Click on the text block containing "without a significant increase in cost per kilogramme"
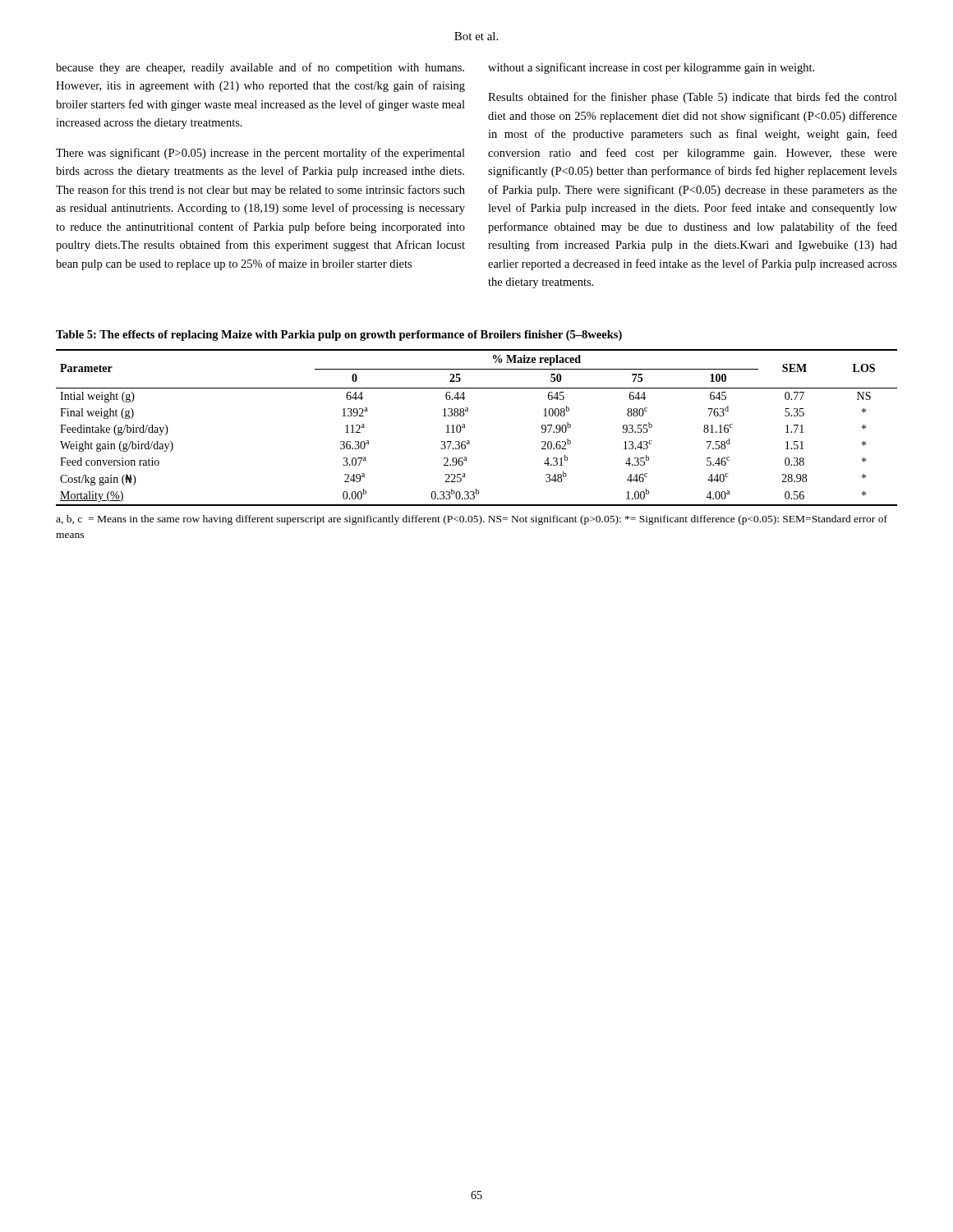The image size is (953, 1232). (693, 175)
